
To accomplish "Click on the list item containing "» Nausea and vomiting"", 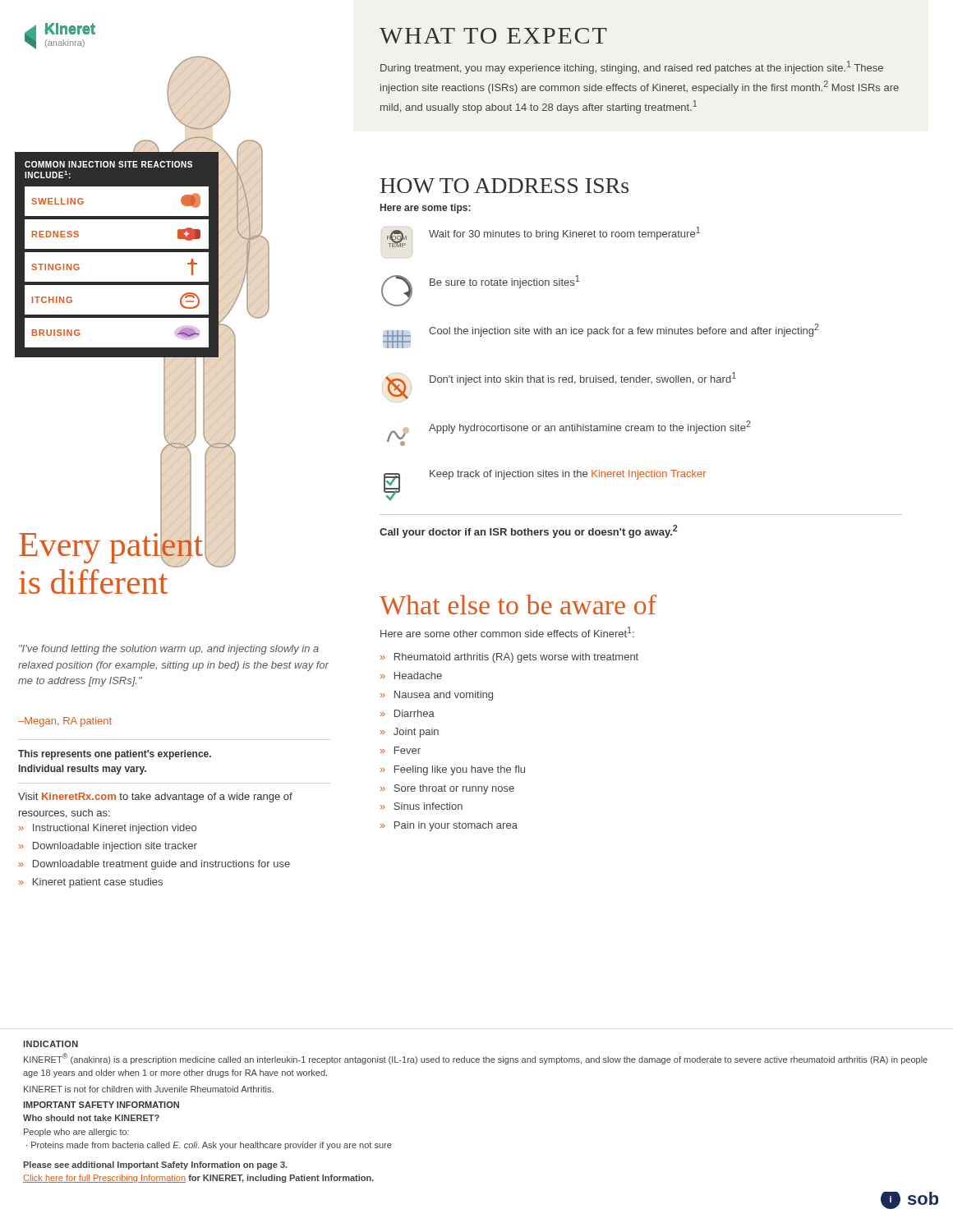I will point(437,694).
